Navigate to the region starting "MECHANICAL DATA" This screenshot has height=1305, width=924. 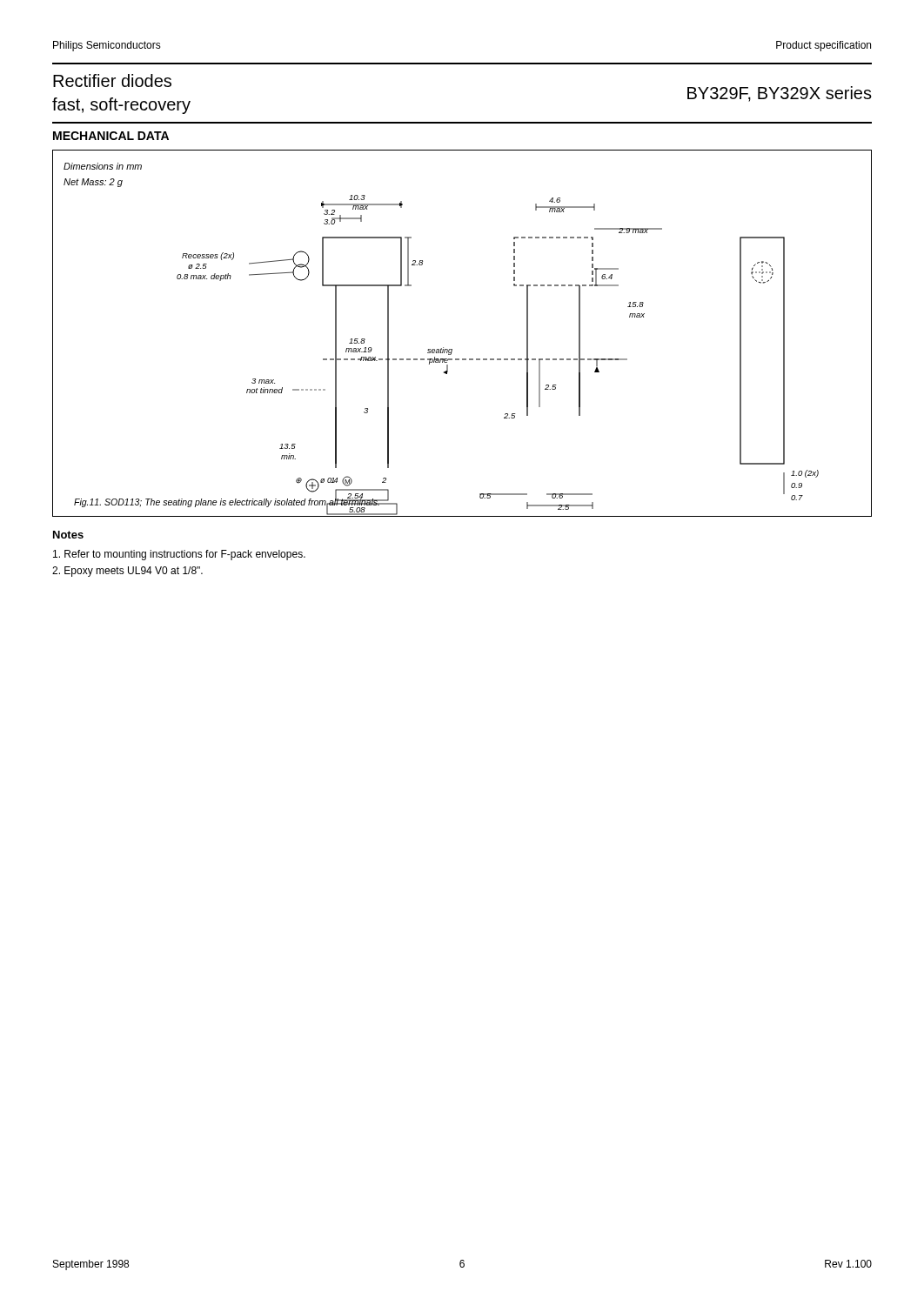pyautogui.click(x=111, y=136)
